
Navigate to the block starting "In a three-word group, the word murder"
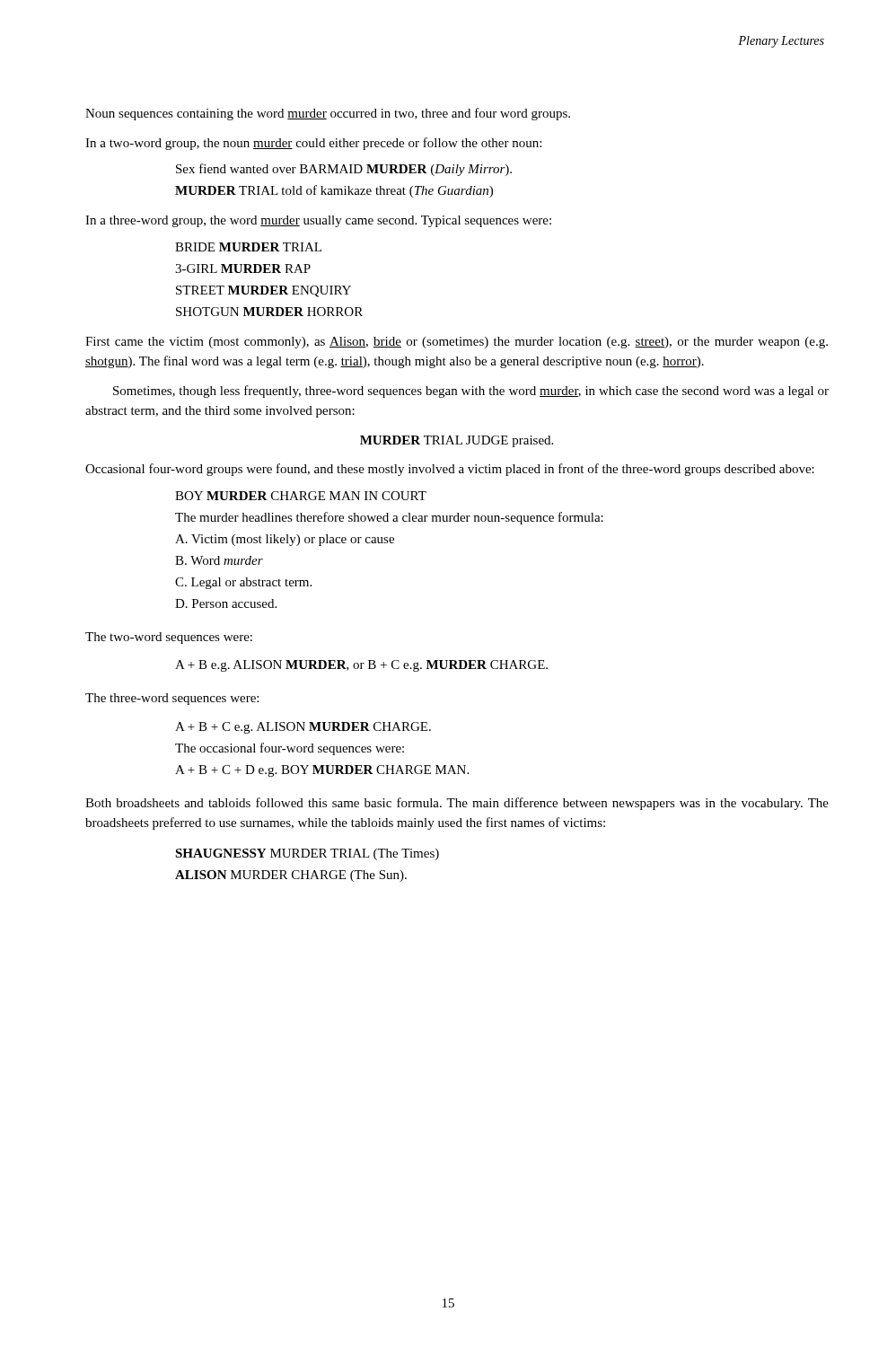[x=319, y=220]
